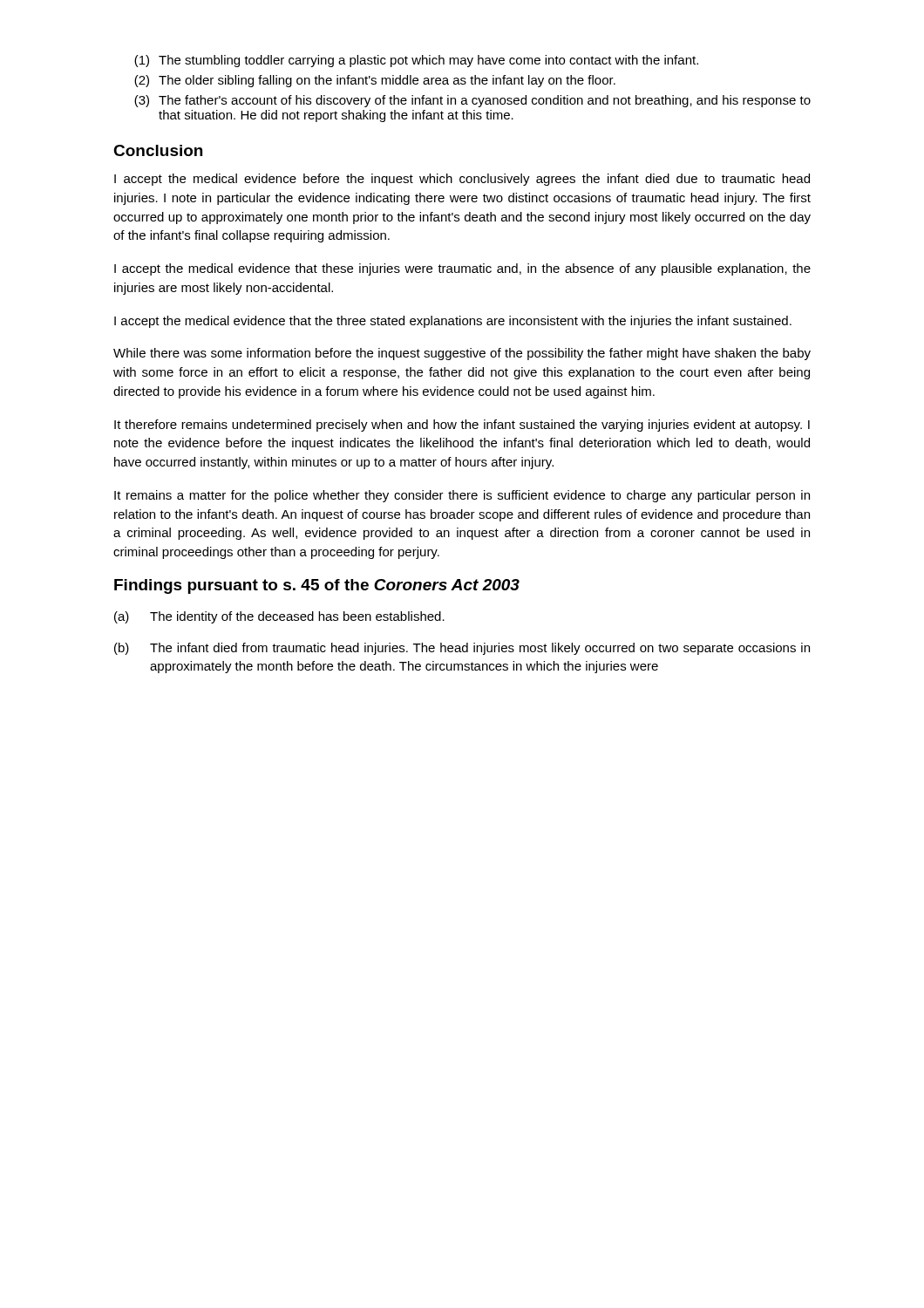Locate the region starting "While there was some information before the"
Screen dimensions: 1308x924
coord(462,372)
